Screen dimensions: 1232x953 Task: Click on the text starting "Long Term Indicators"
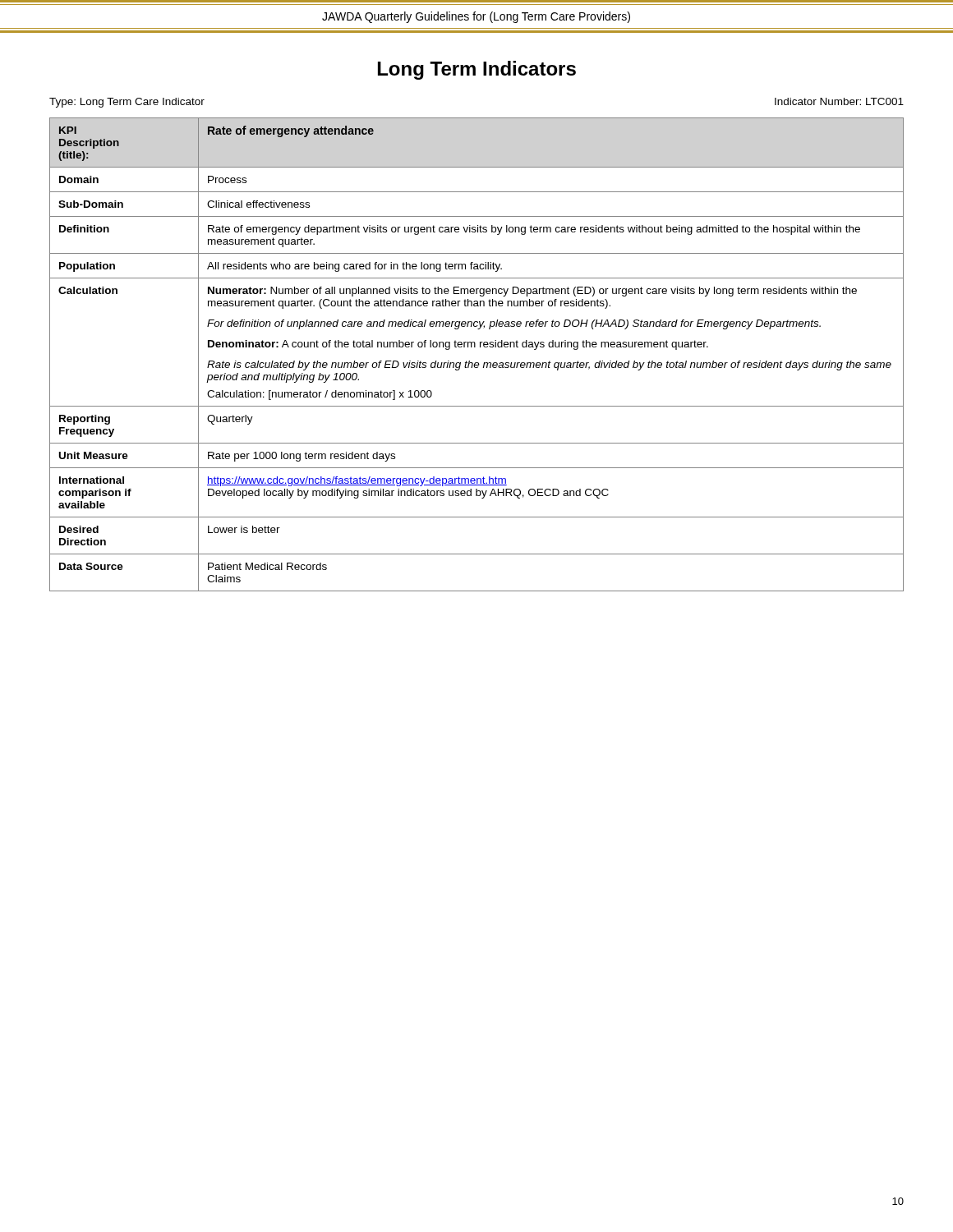[476, 69]
